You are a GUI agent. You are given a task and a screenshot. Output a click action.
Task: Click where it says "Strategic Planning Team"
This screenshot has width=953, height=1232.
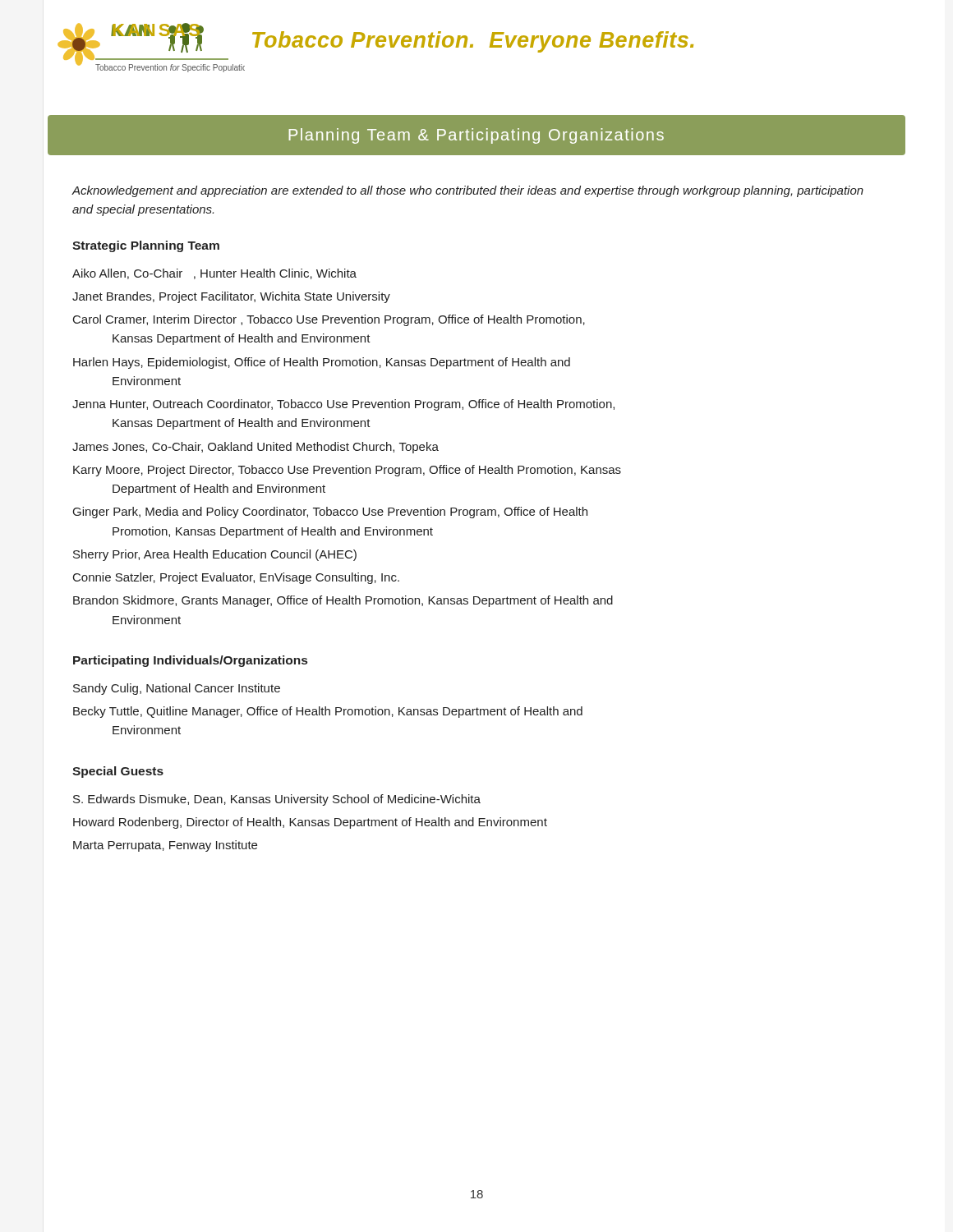(146, 245)
